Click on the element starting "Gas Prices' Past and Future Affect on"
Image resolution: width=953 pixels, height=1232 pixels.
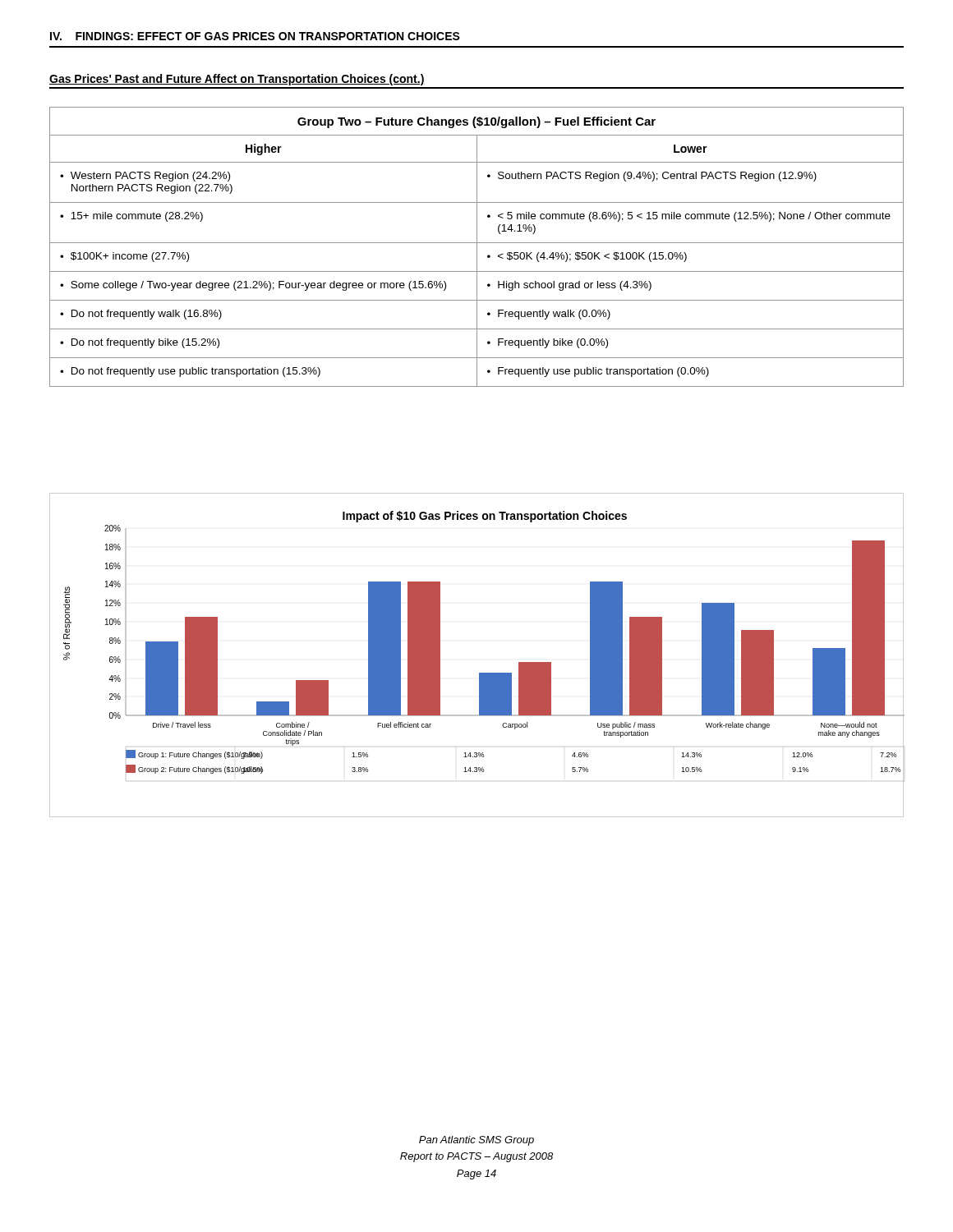click(237, 79)
